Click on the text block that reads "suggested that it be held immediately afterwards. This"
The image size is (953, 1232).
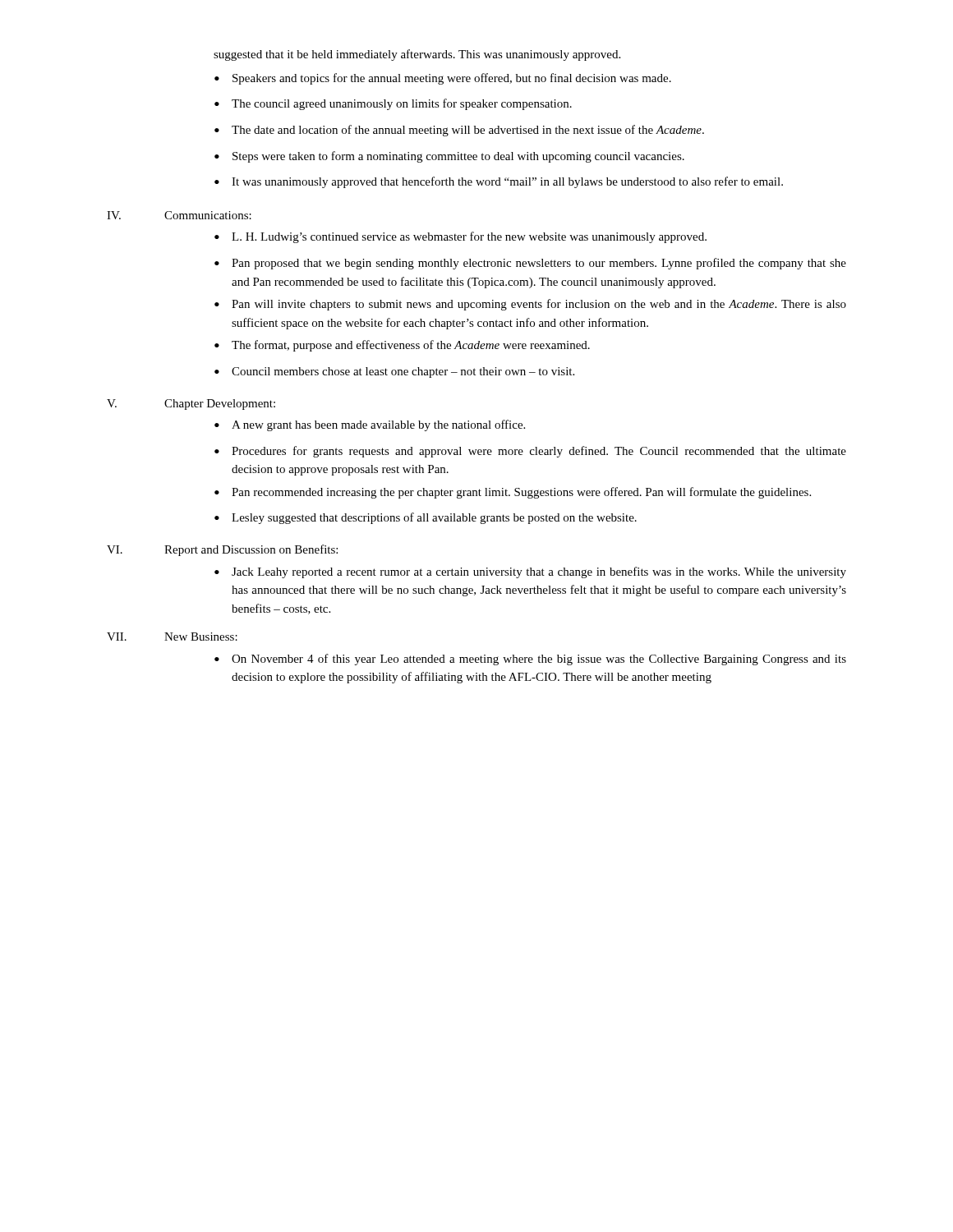point(417,54)
